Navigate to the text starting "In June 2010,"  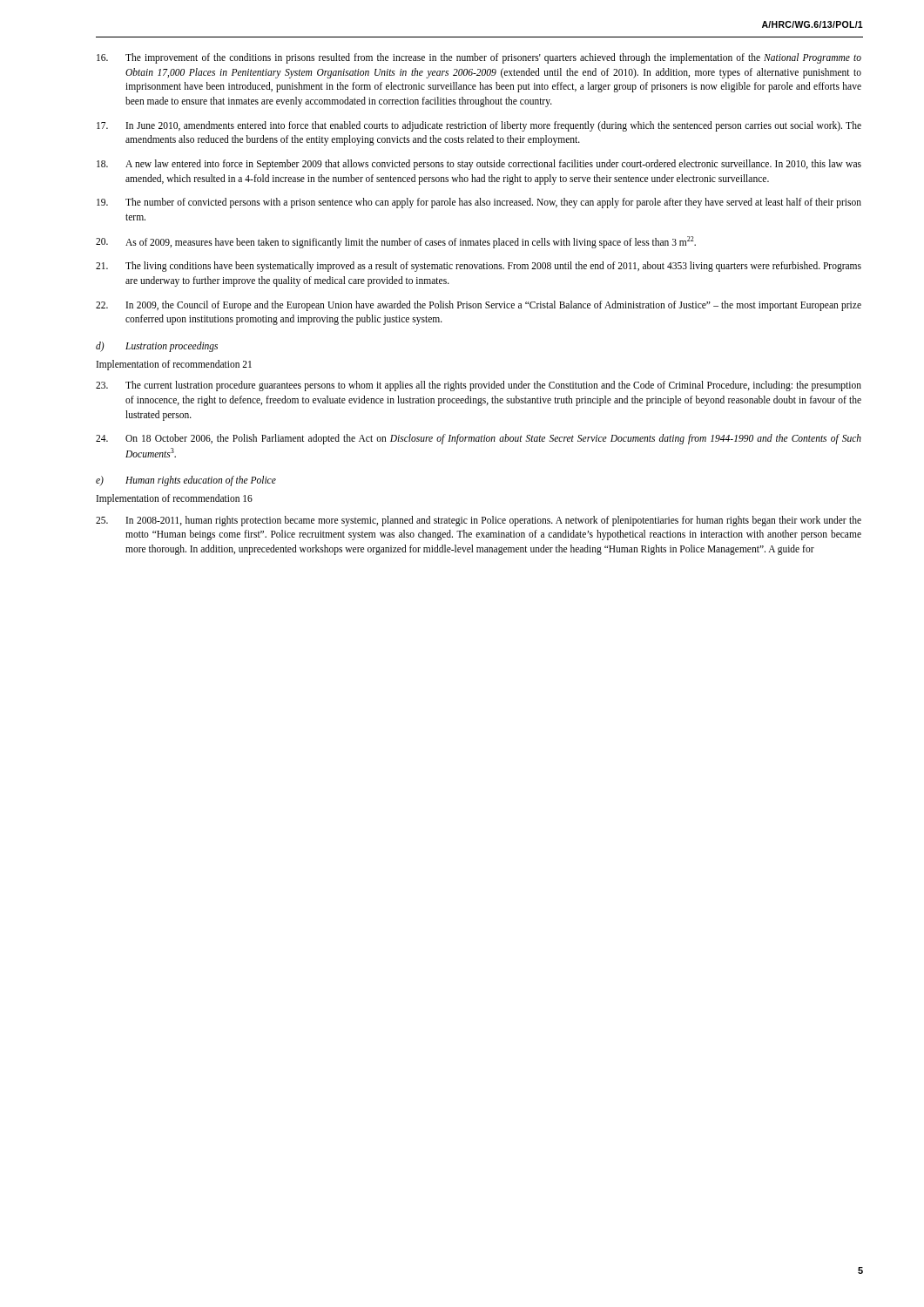tap(479, 133)
